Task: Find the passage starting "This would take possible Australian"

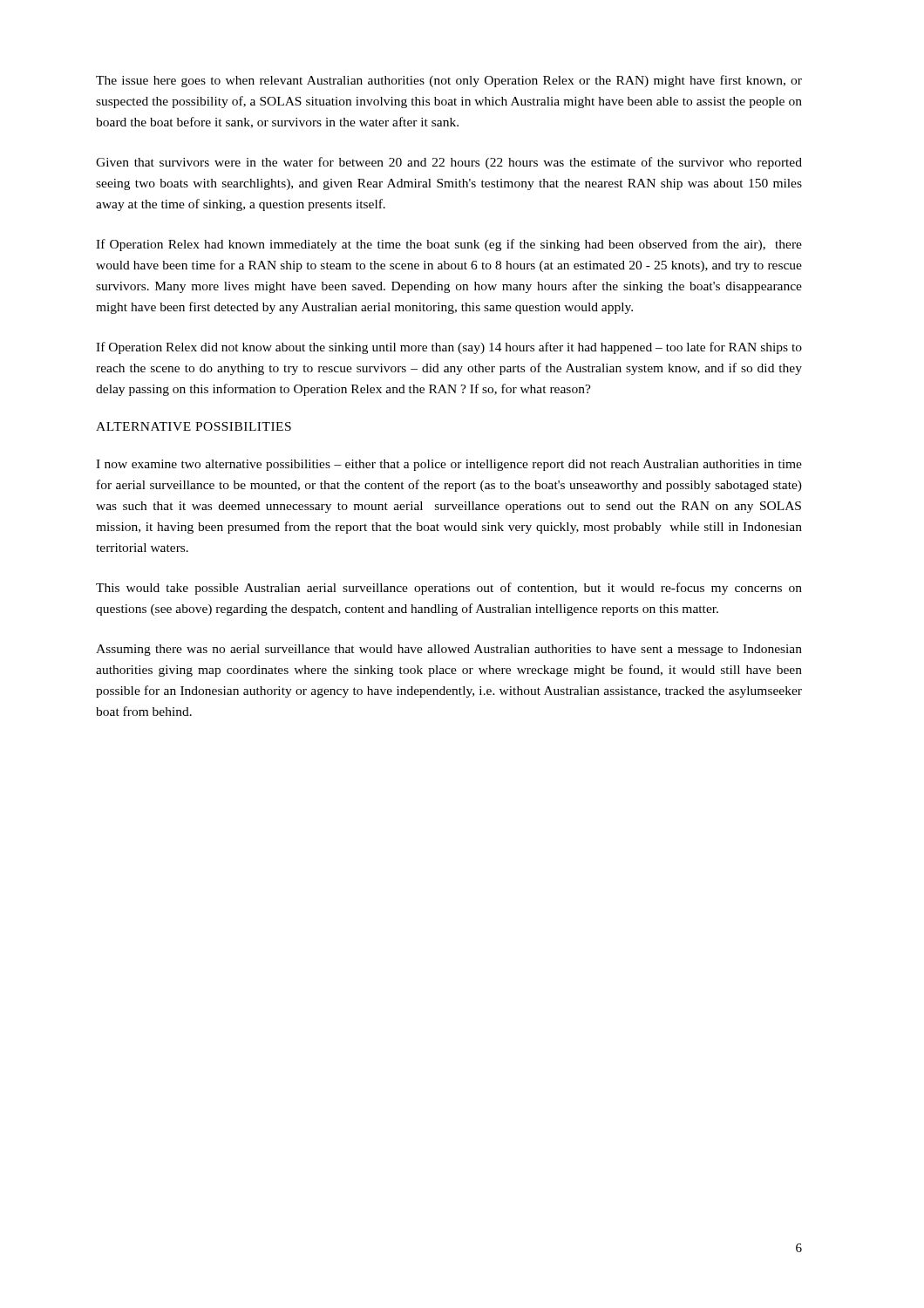Action: tap(449, 598)
